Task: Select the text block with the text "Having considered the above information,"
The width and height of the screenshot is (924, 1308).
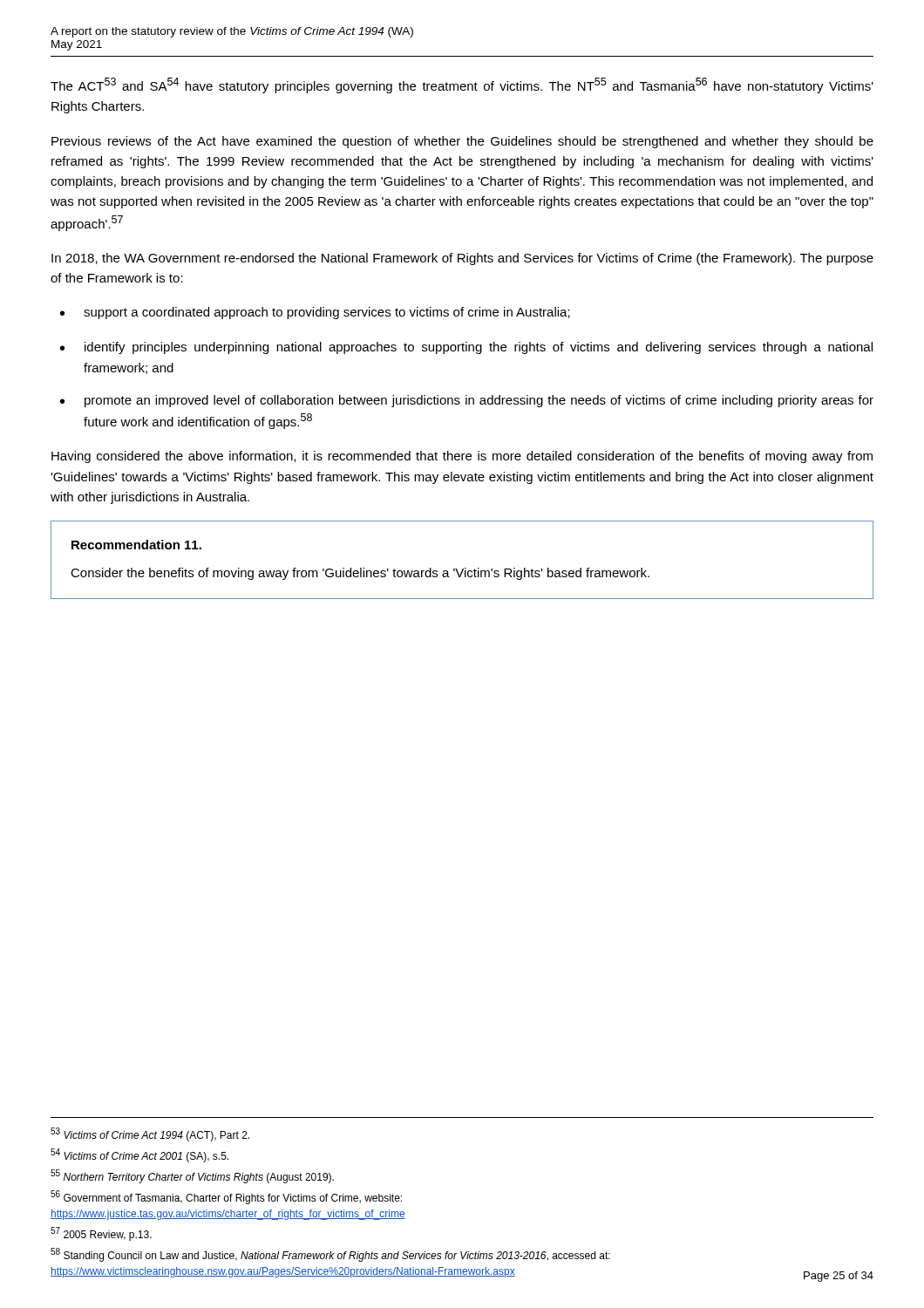Action: [x=462, y=476]
